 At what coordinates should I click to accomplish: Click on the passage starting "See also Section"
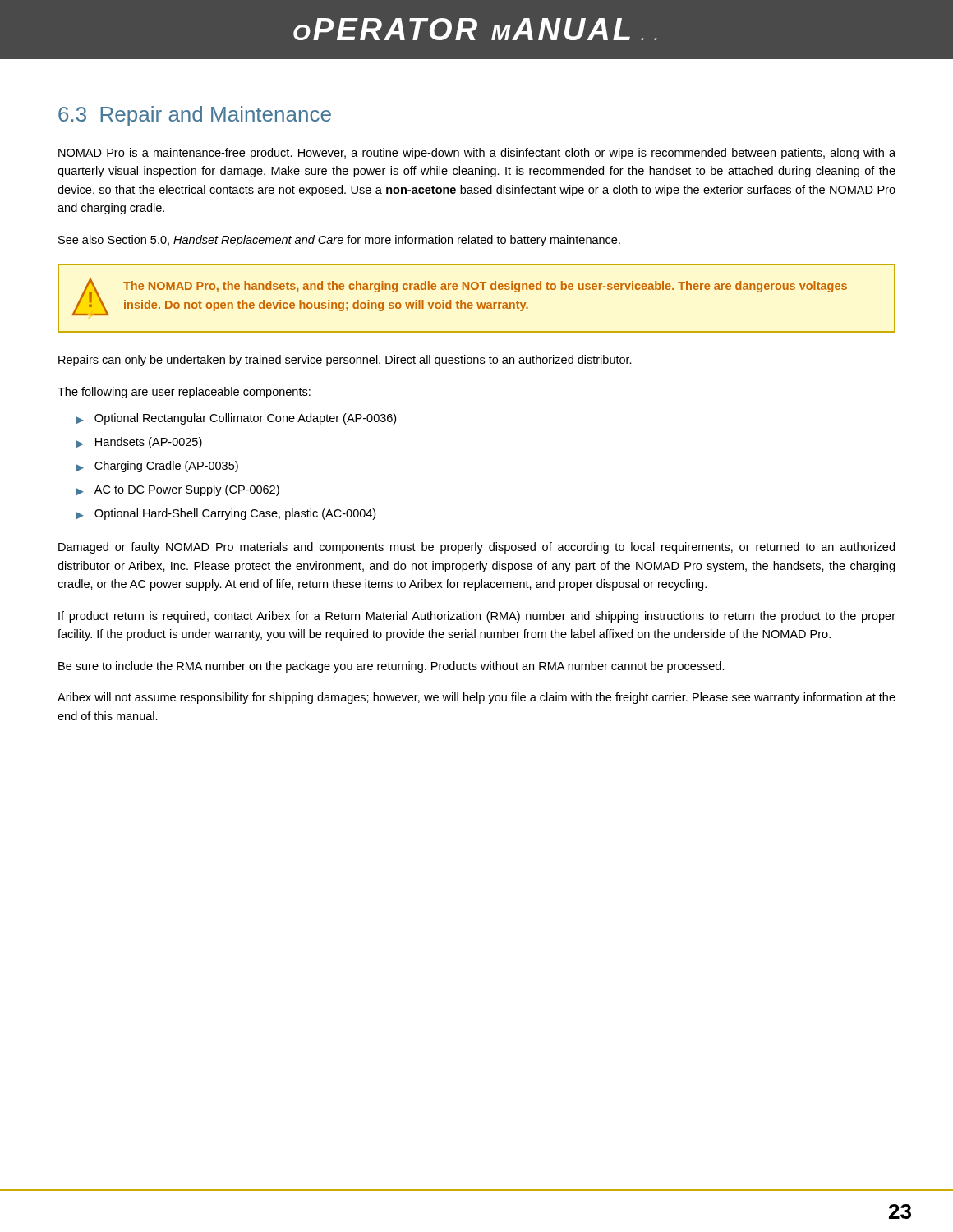coord(339,240)
